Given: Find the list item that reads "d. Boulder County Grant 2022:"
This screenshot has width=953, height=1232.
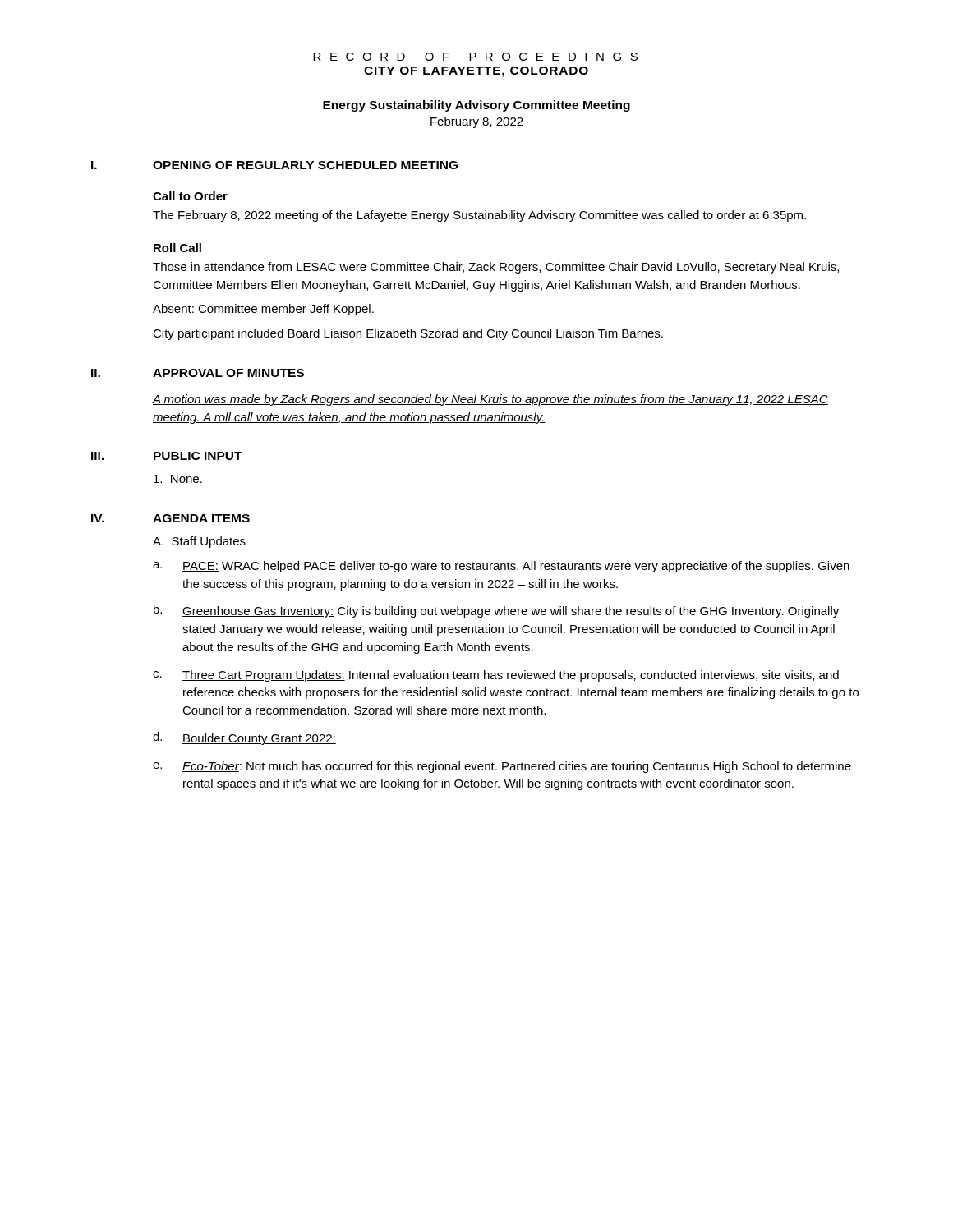Looking at the screenshot, I should coord(244,738).
